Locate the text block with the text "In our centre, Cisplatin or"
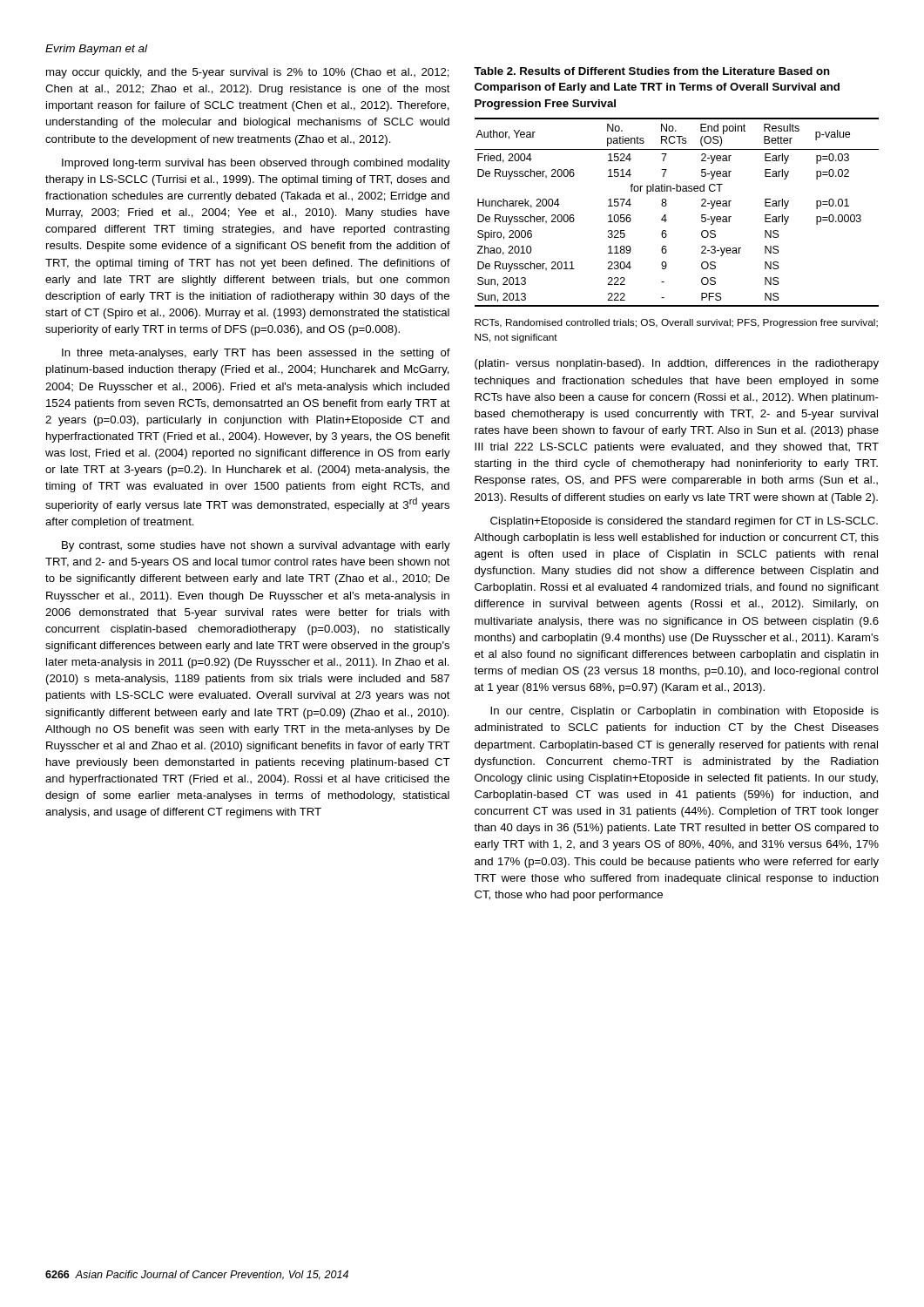Screen dimensions: 1307x924 pos(676,803)
